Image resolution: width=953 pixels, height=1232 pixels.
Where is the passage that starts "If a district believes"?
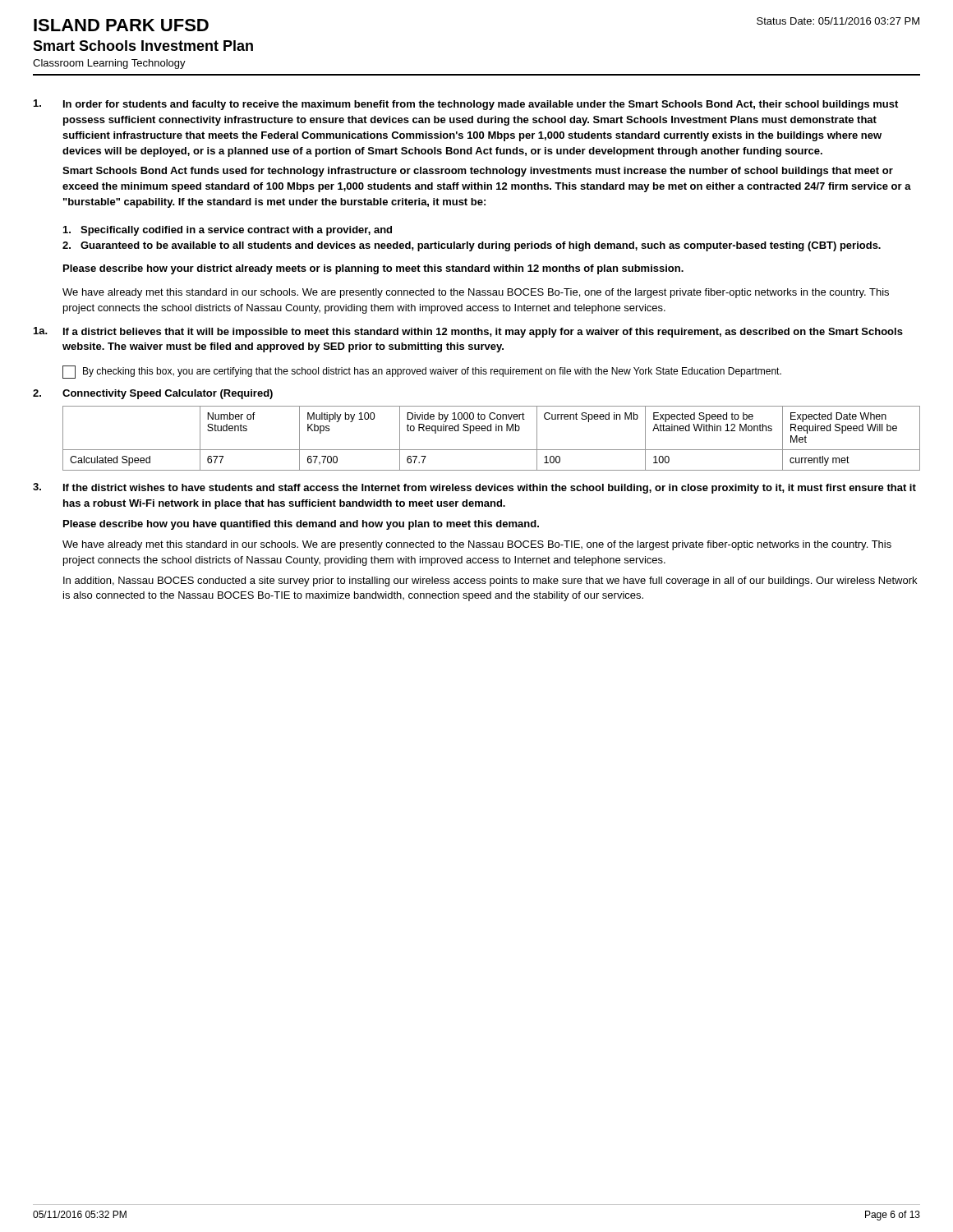491,340
